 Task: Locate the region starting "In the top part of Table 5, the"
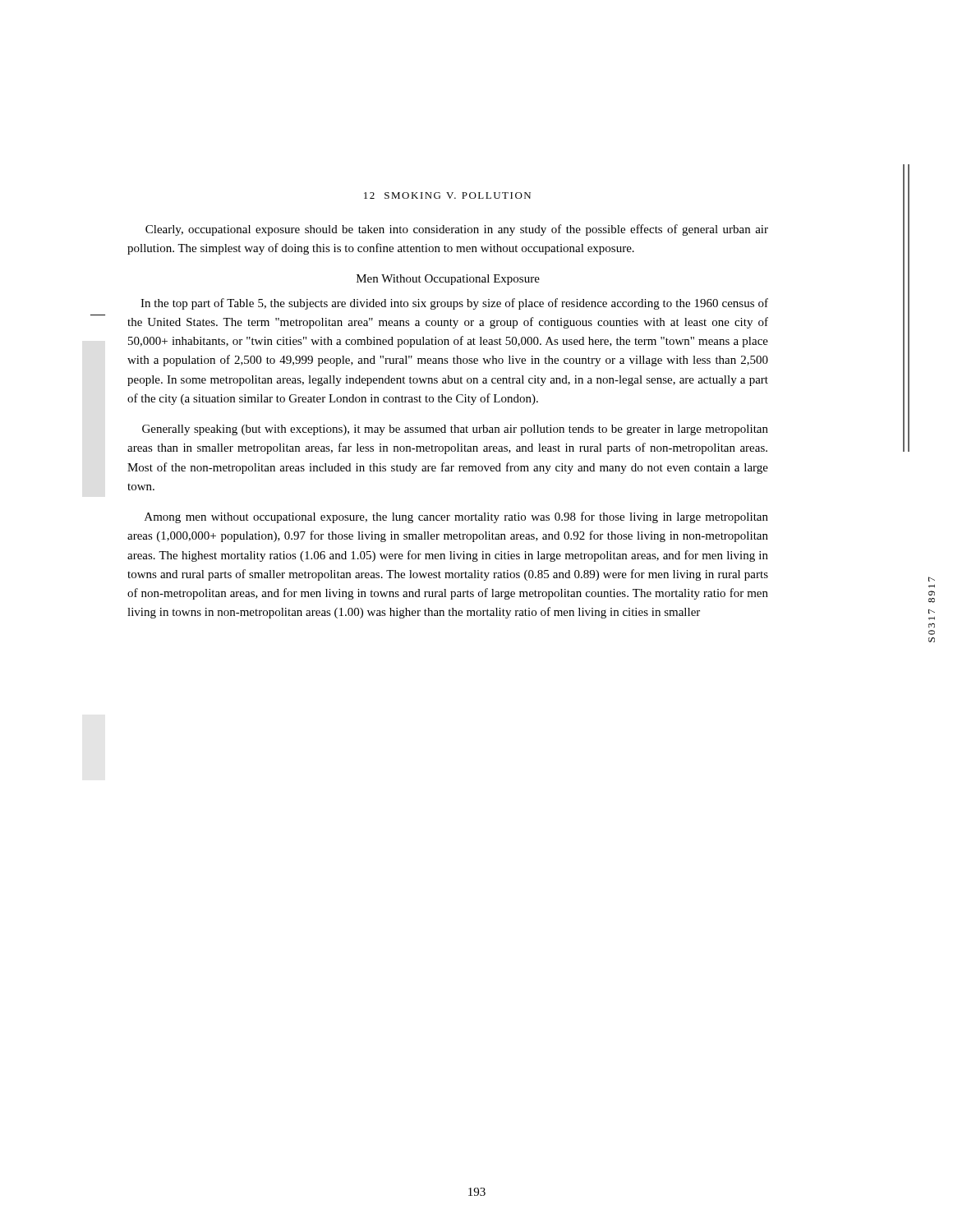pyautogui.click(x=448, y=350)
